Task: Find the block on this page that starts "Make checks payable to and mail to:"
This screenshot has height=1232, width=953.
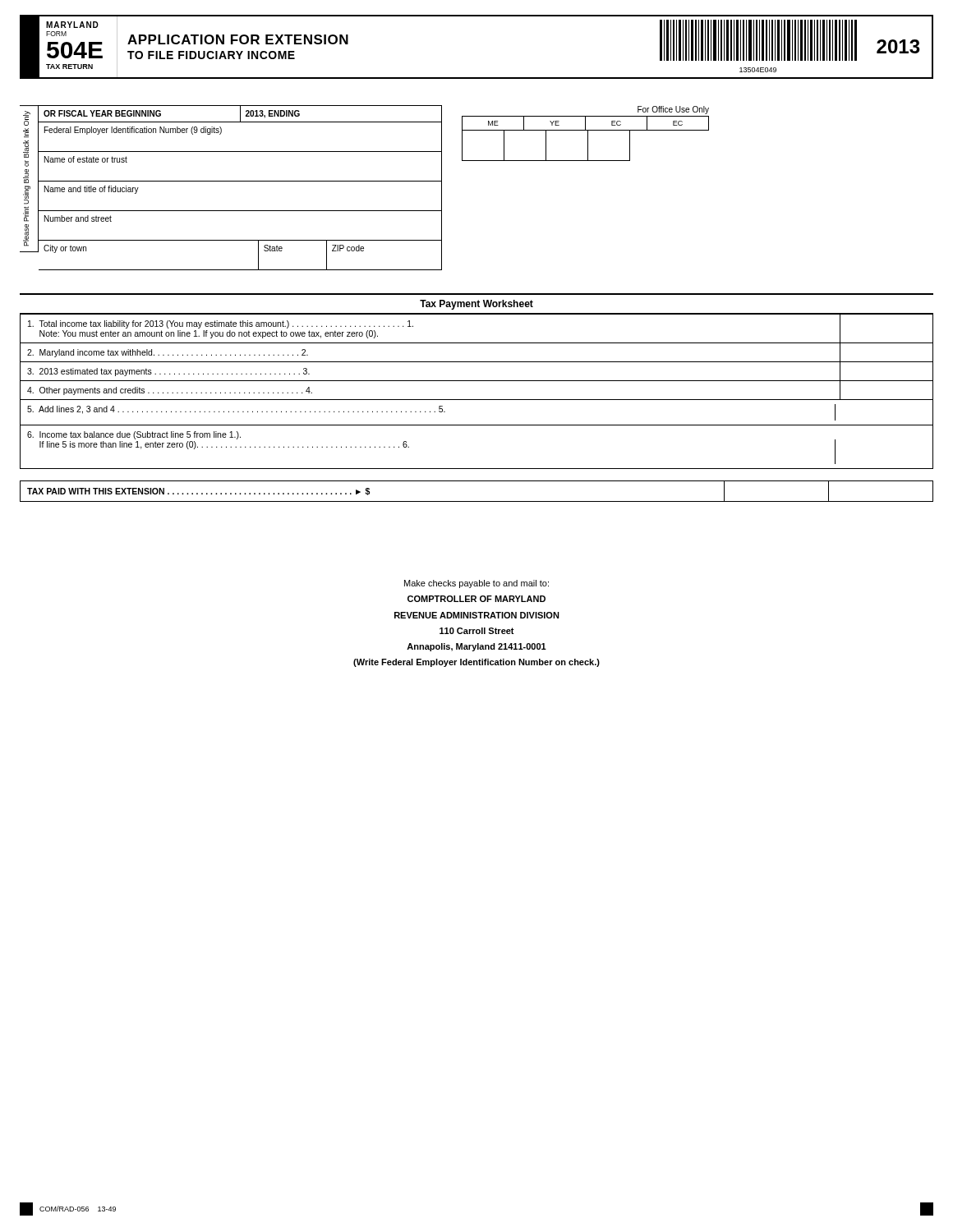Action: click(476, 623)
